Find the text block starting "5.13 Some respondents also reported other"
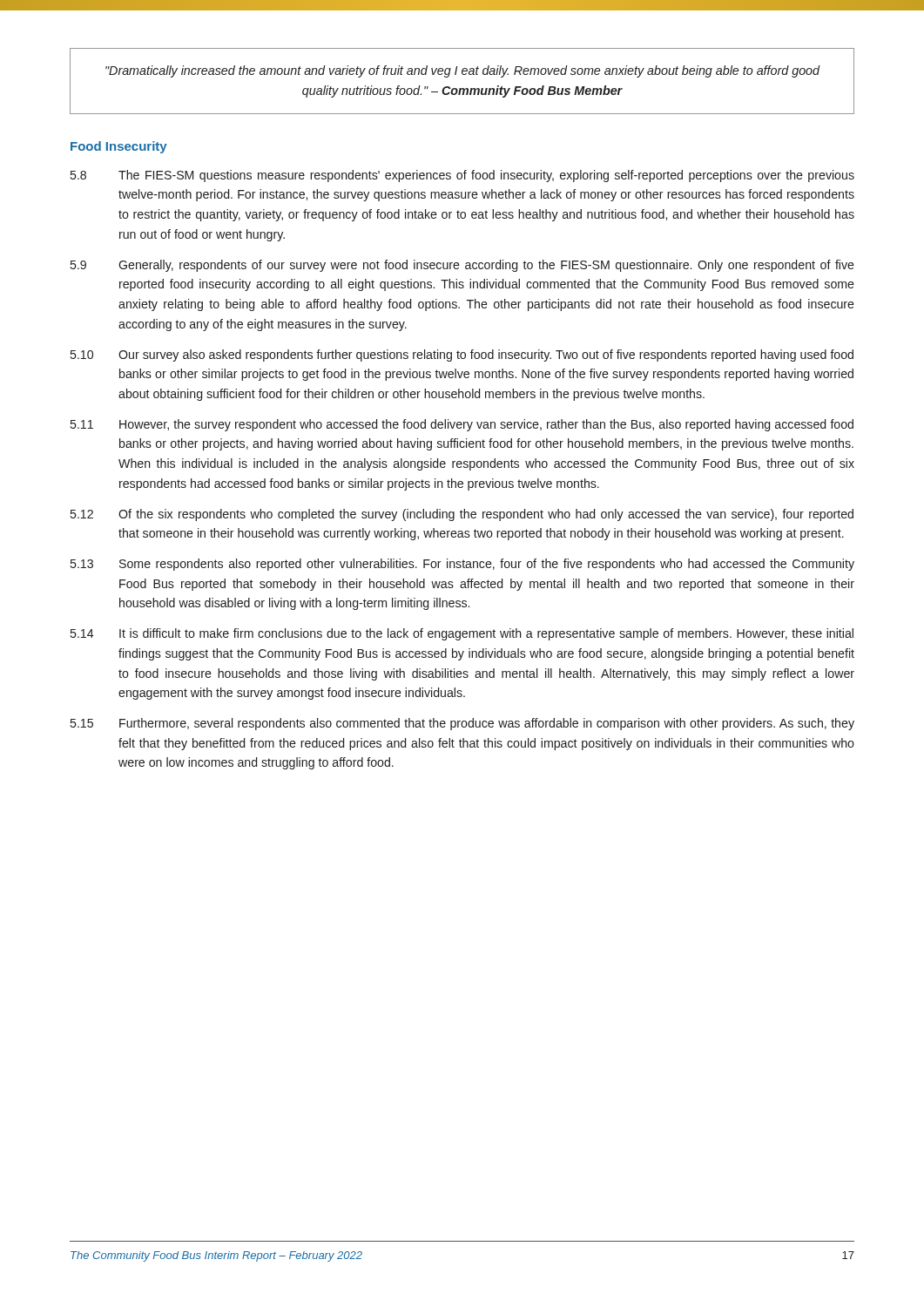The width and height of the screenshot is (924, 1307). 462,584
